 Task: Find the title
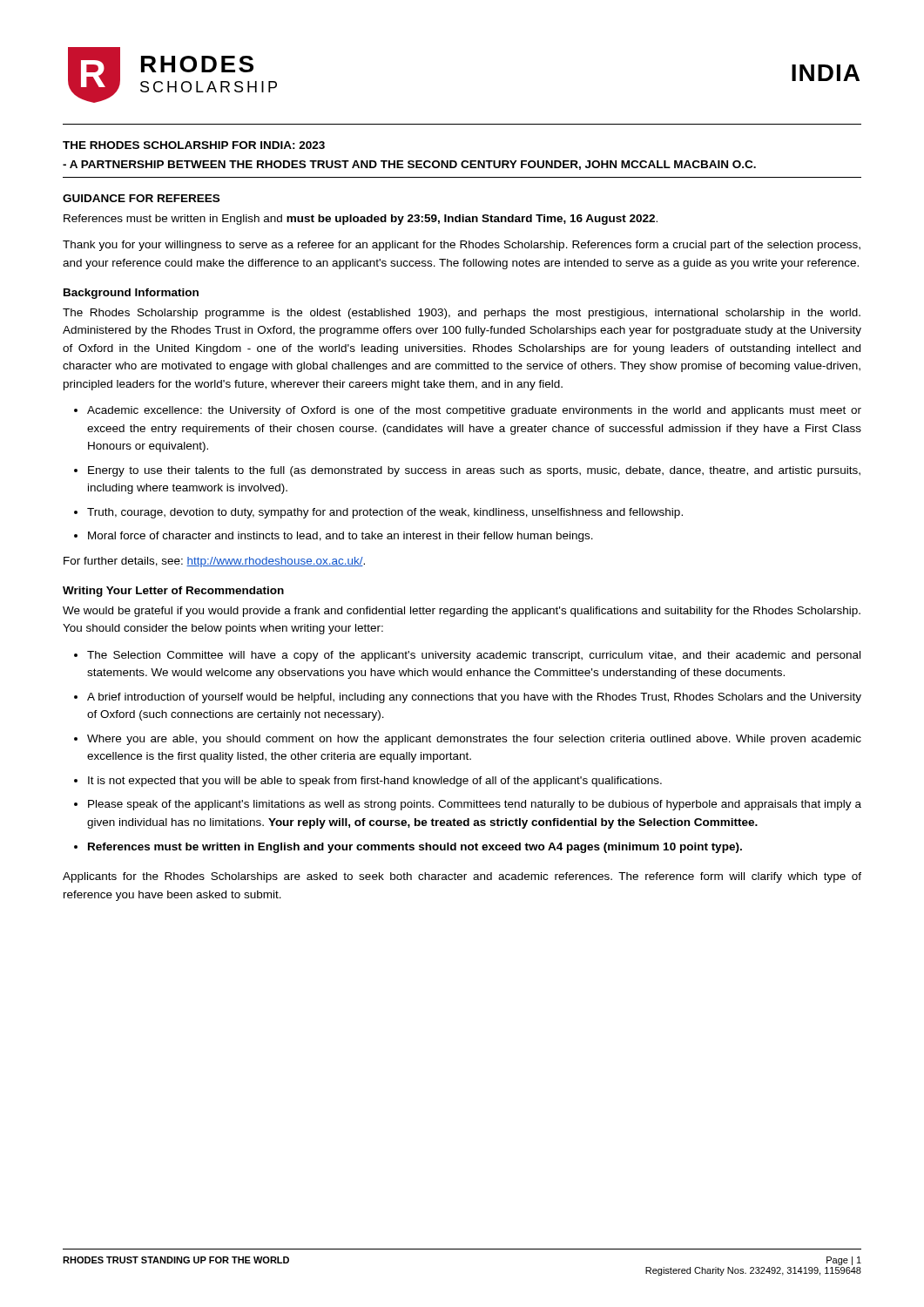click(826, 73)
